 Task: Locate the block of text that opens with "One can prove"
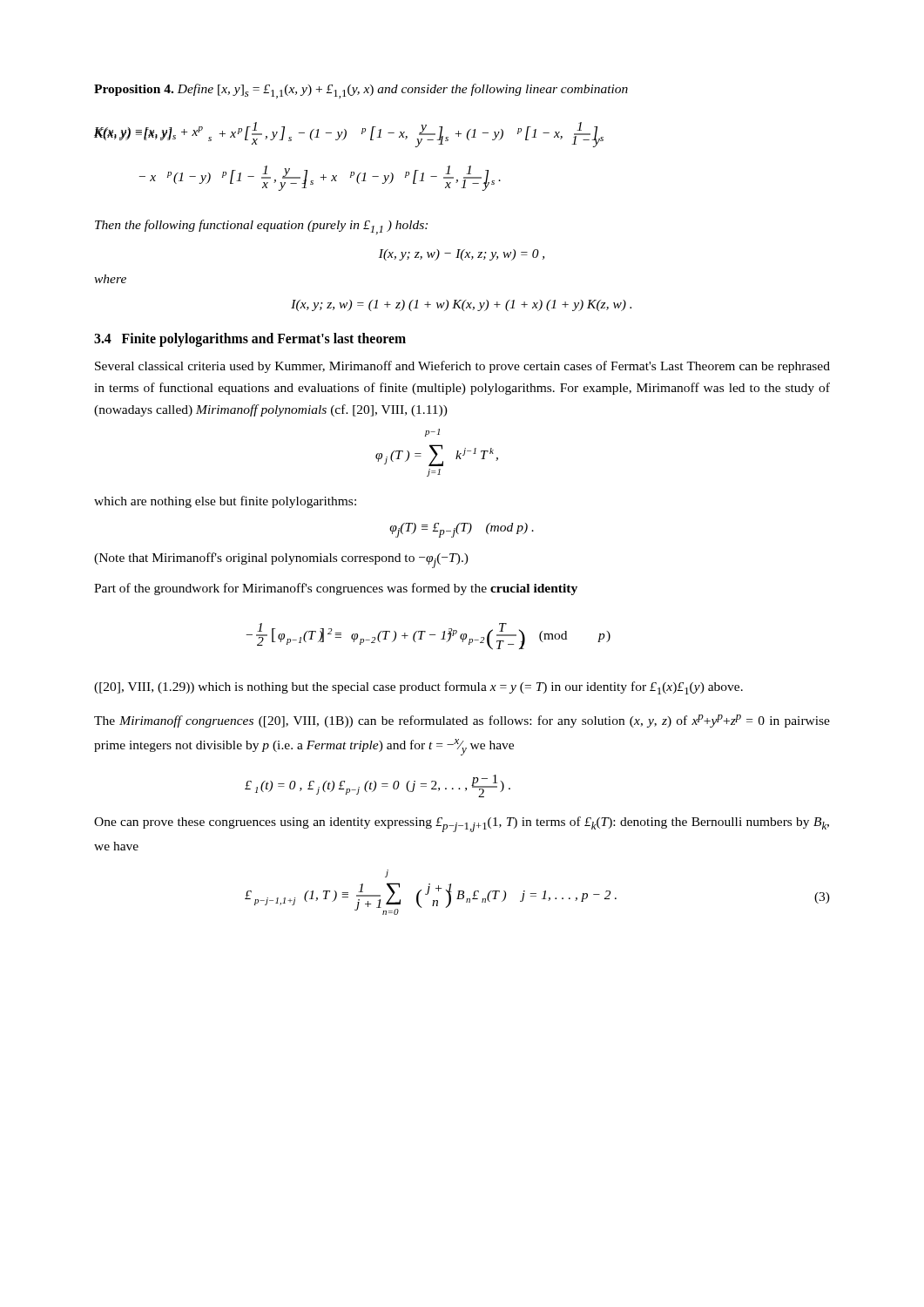(x=462, y=833)
